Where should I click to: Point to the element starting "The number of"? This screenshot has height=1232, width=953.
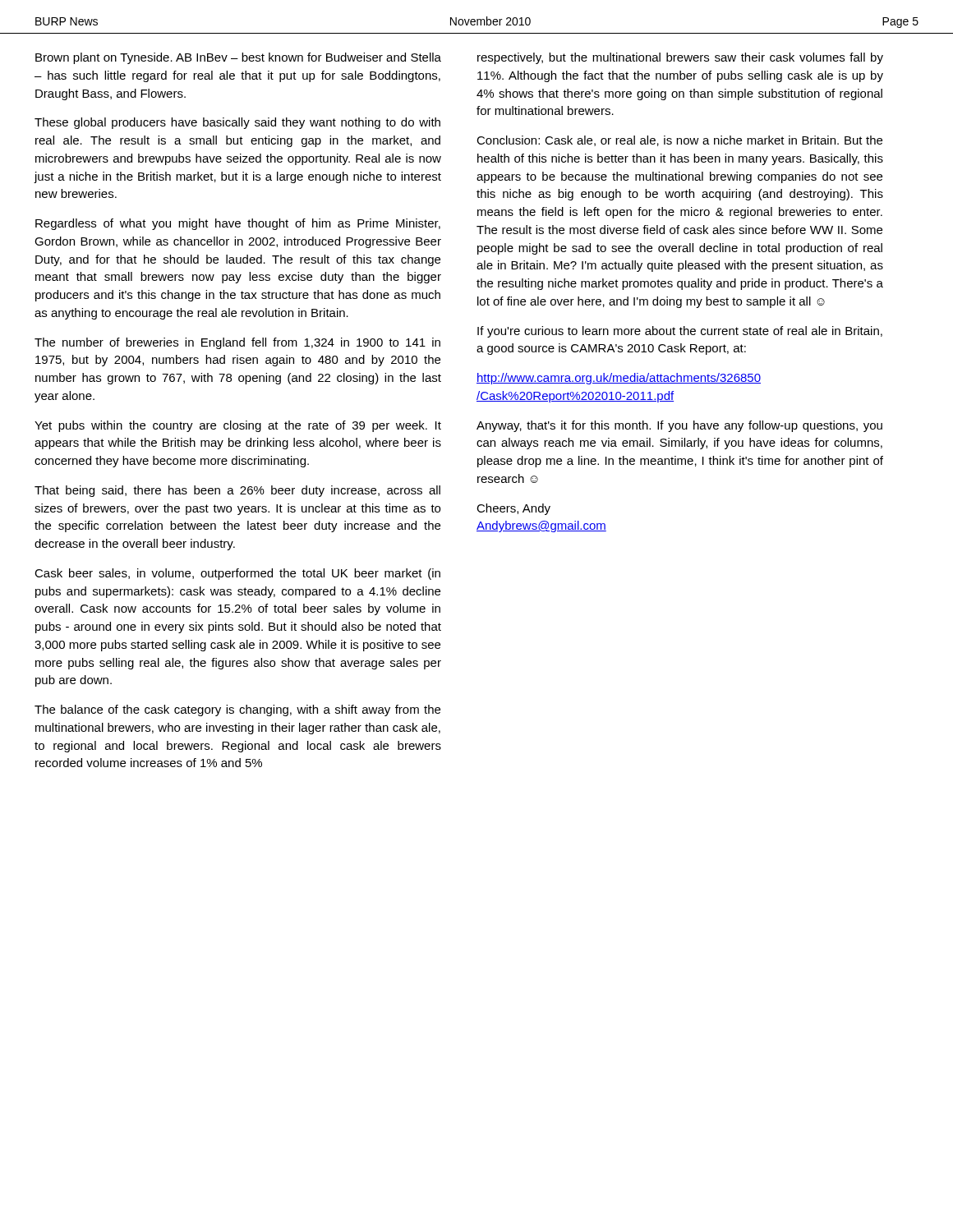coord(238,369)
